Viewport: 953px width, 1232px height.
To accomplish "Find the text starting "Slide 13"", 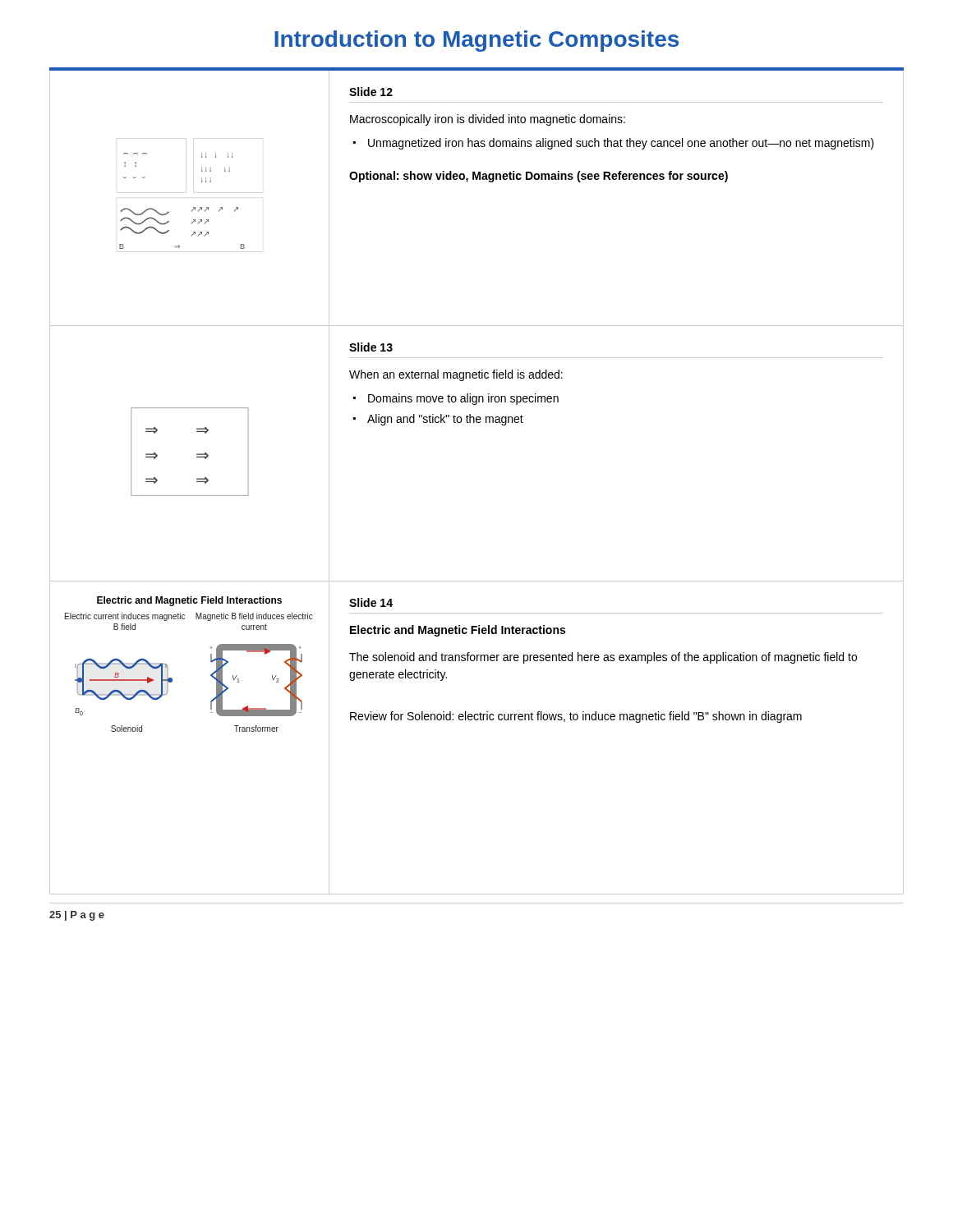I will [371, 347].
